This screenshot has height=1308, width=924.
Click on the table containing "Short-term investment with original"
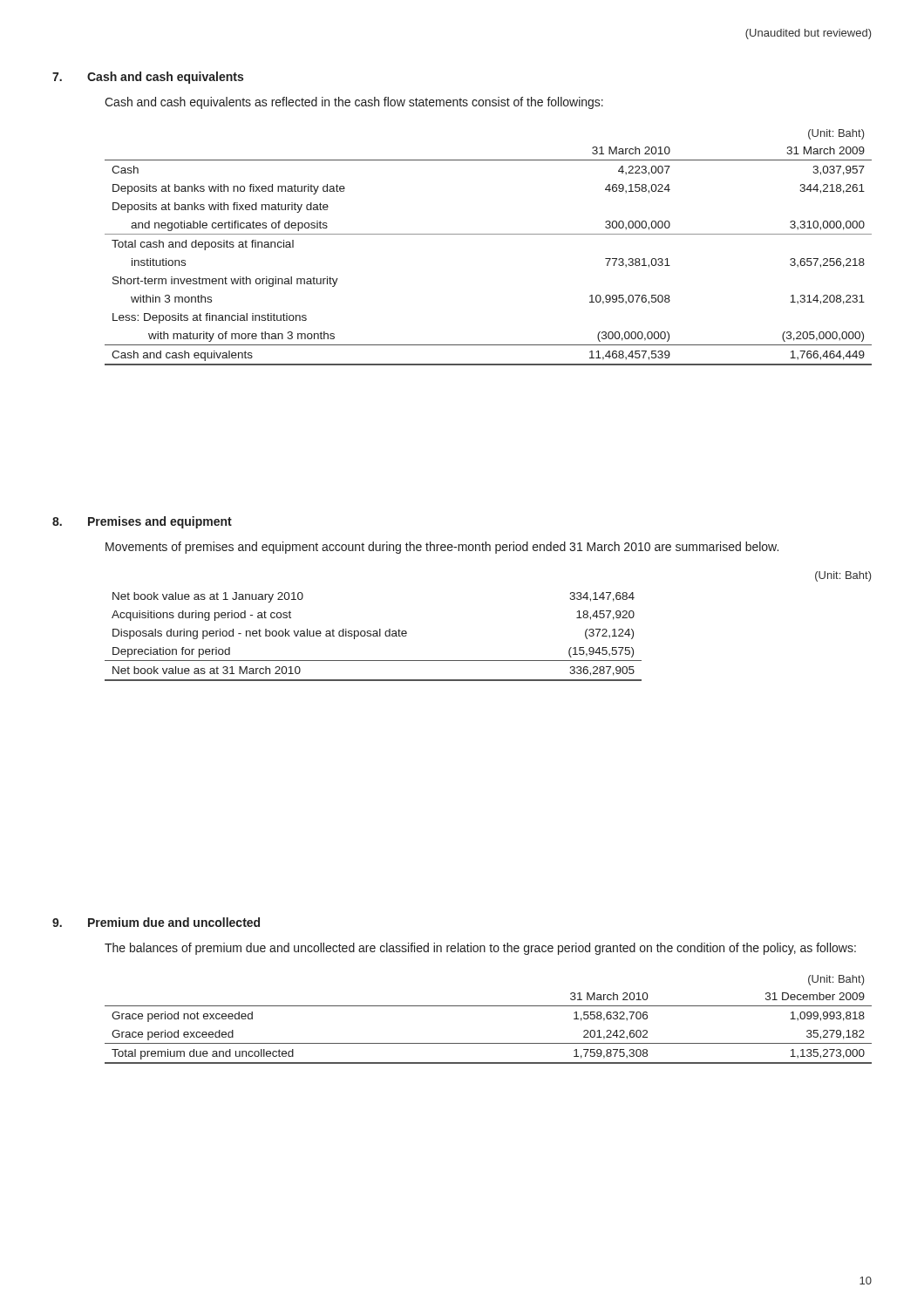point(488,245)
